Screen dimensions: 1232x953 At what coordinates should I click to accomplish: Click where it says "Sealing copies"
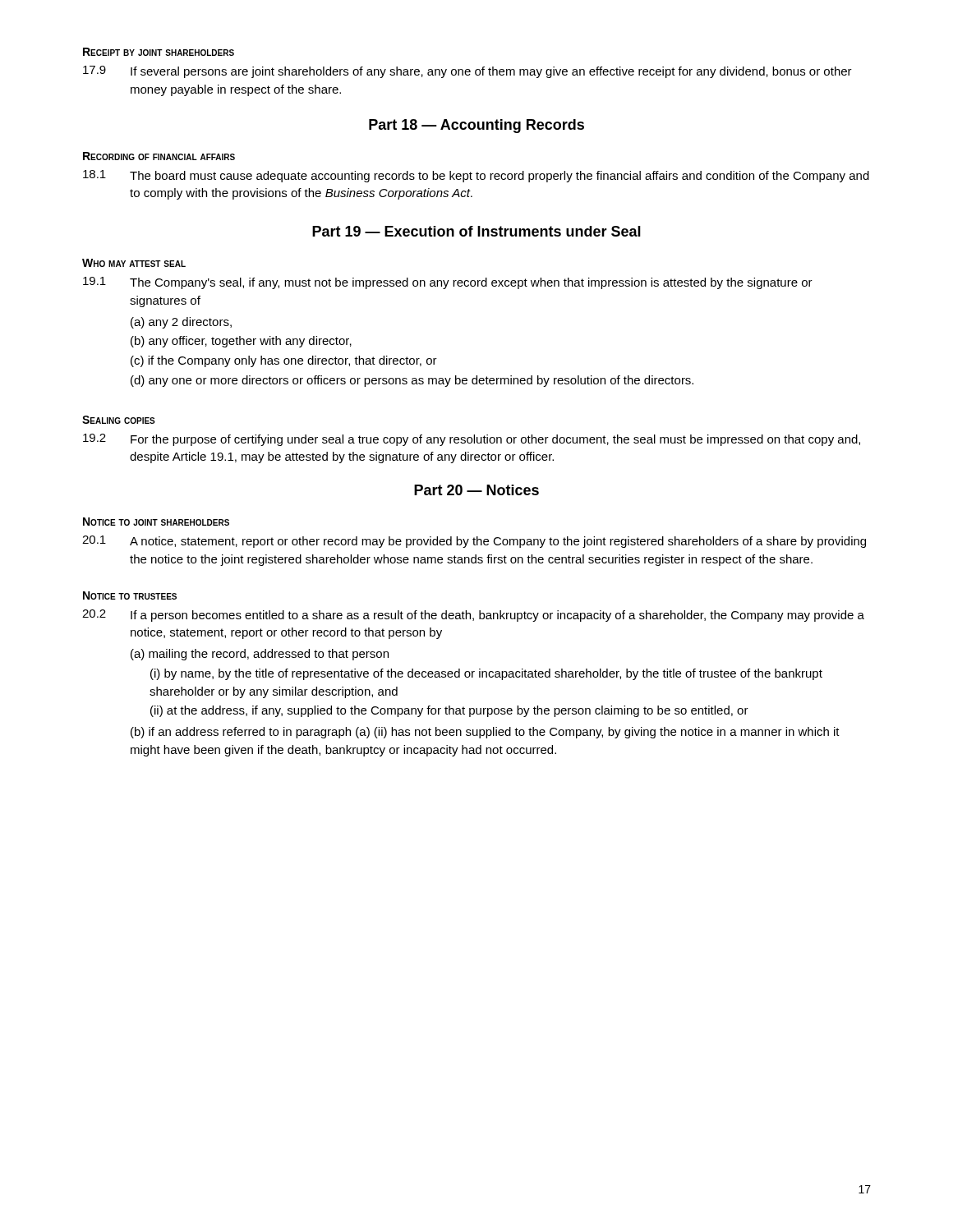point(119,419)
